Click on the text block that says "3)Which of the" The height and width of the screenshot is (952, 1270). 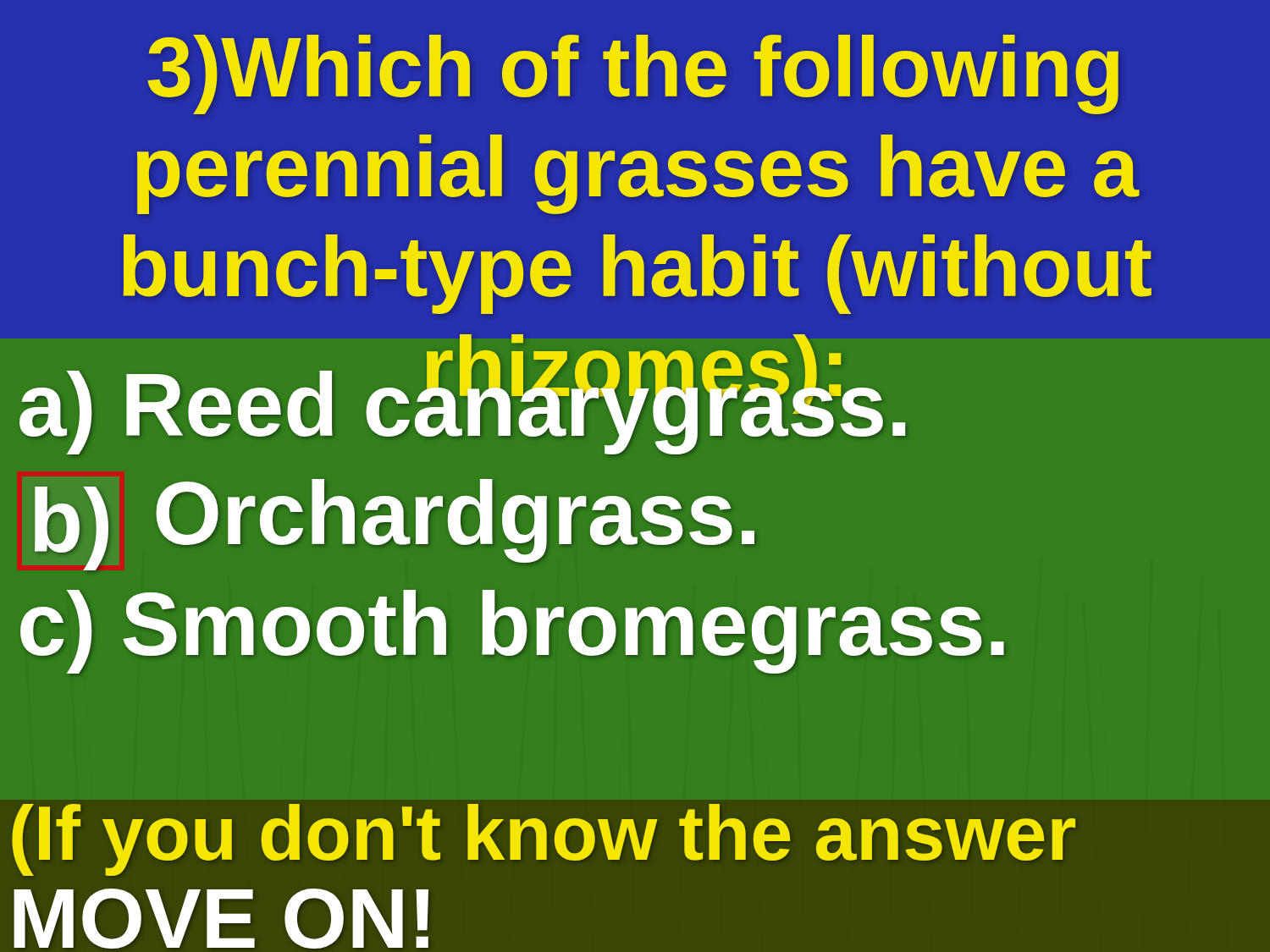click(635, 217)
